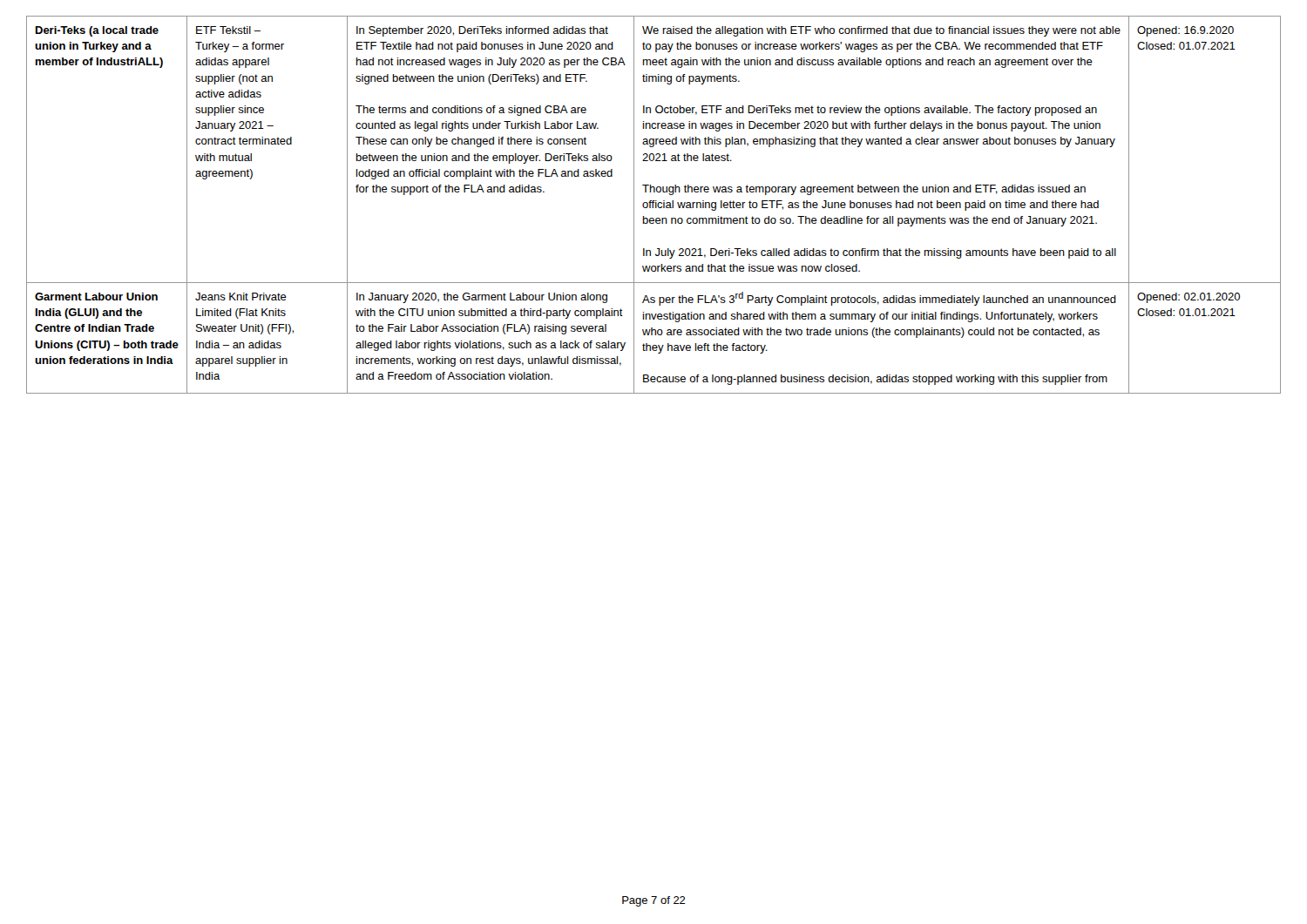1307x924 pixels.
Task: Find the table that mentions "We raised the allegation with"
Action: [x=654, y=451]
